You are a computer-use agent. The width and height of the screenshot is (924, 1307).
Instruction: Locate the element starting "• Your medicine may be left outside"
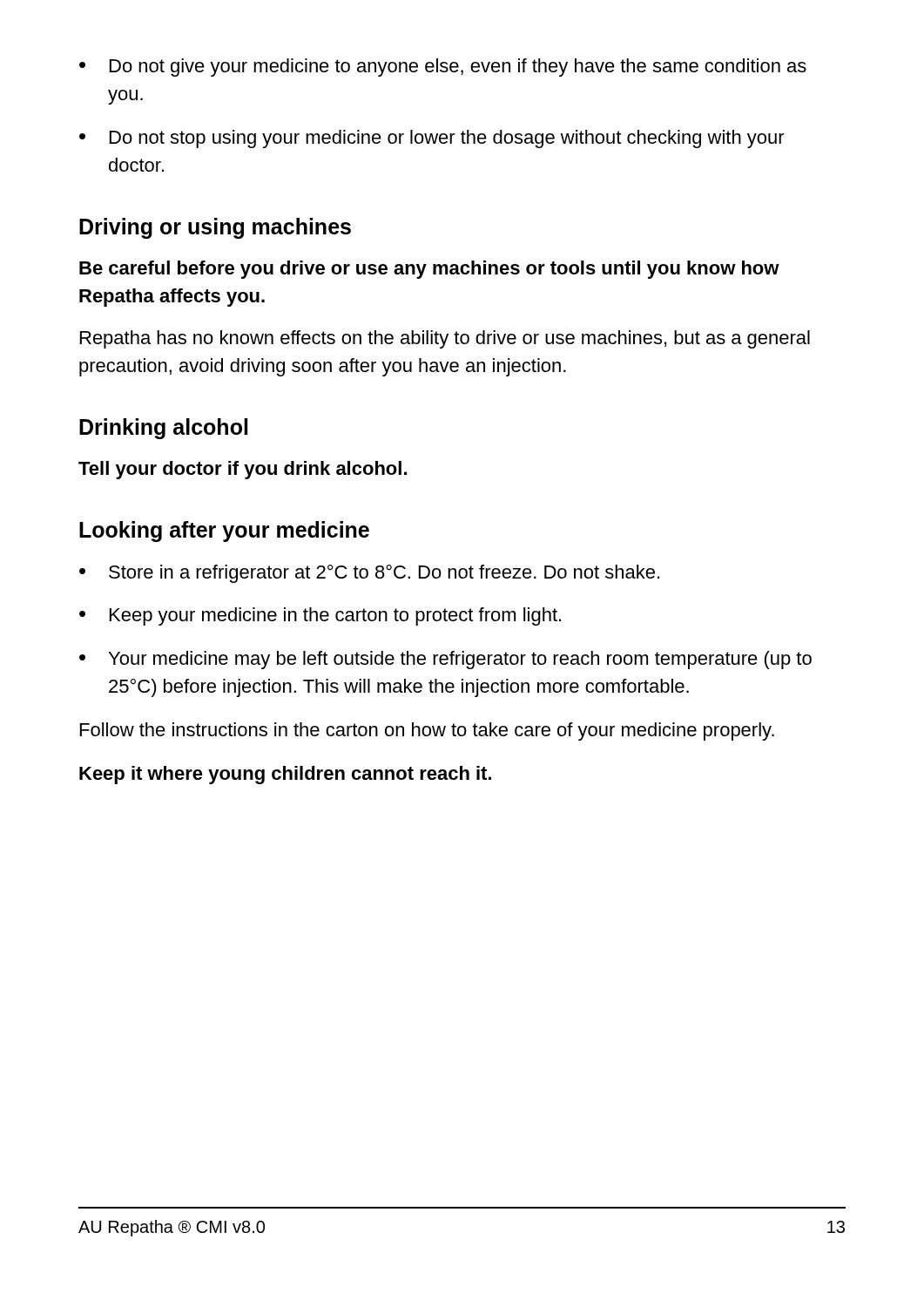[x=462, y=673]
